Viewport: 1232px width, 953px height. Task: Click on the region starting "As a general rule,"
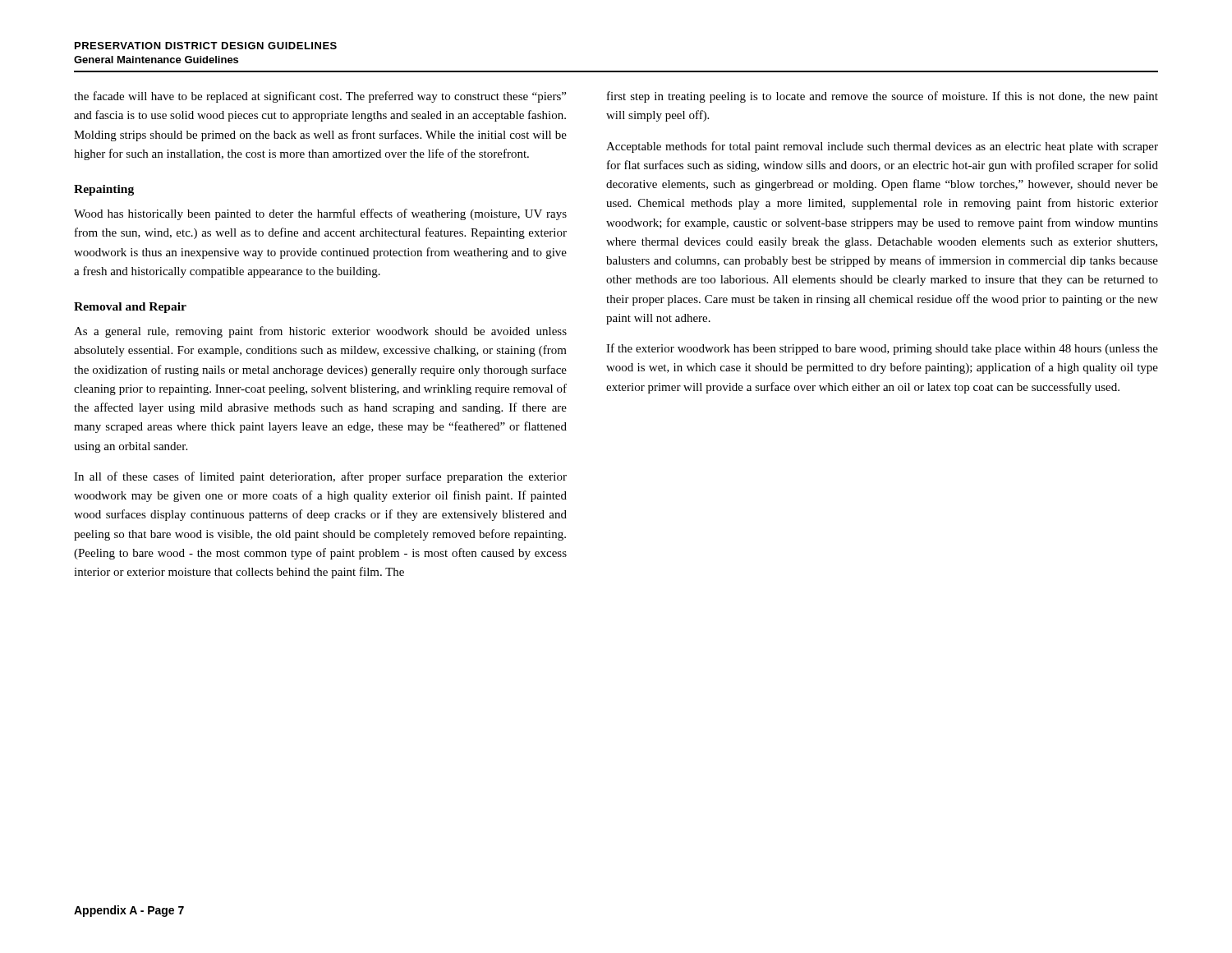[x=320, y=388]
